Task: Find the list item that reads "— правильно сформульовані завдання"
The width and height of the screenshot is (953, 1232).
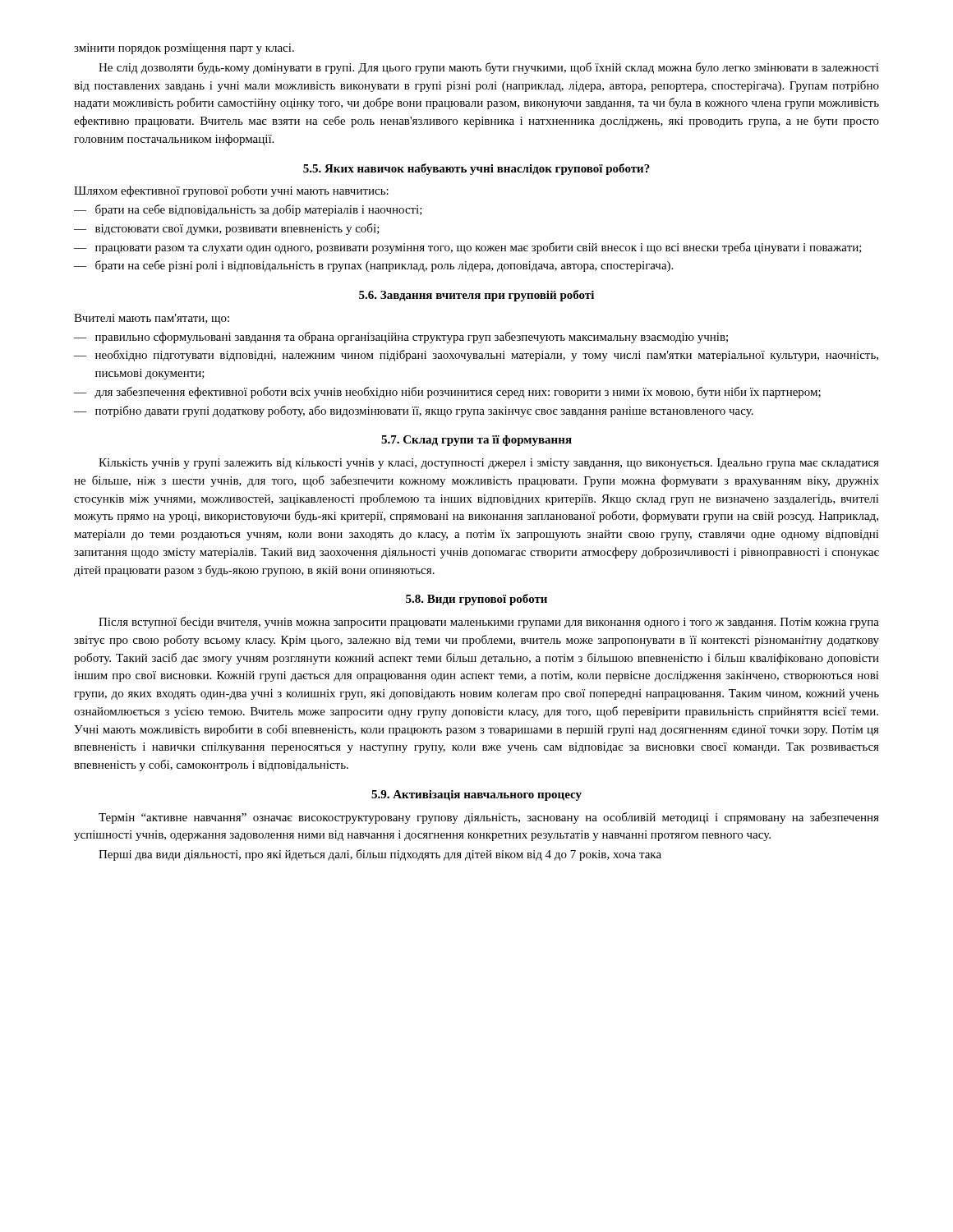Action: coord(476,337)
